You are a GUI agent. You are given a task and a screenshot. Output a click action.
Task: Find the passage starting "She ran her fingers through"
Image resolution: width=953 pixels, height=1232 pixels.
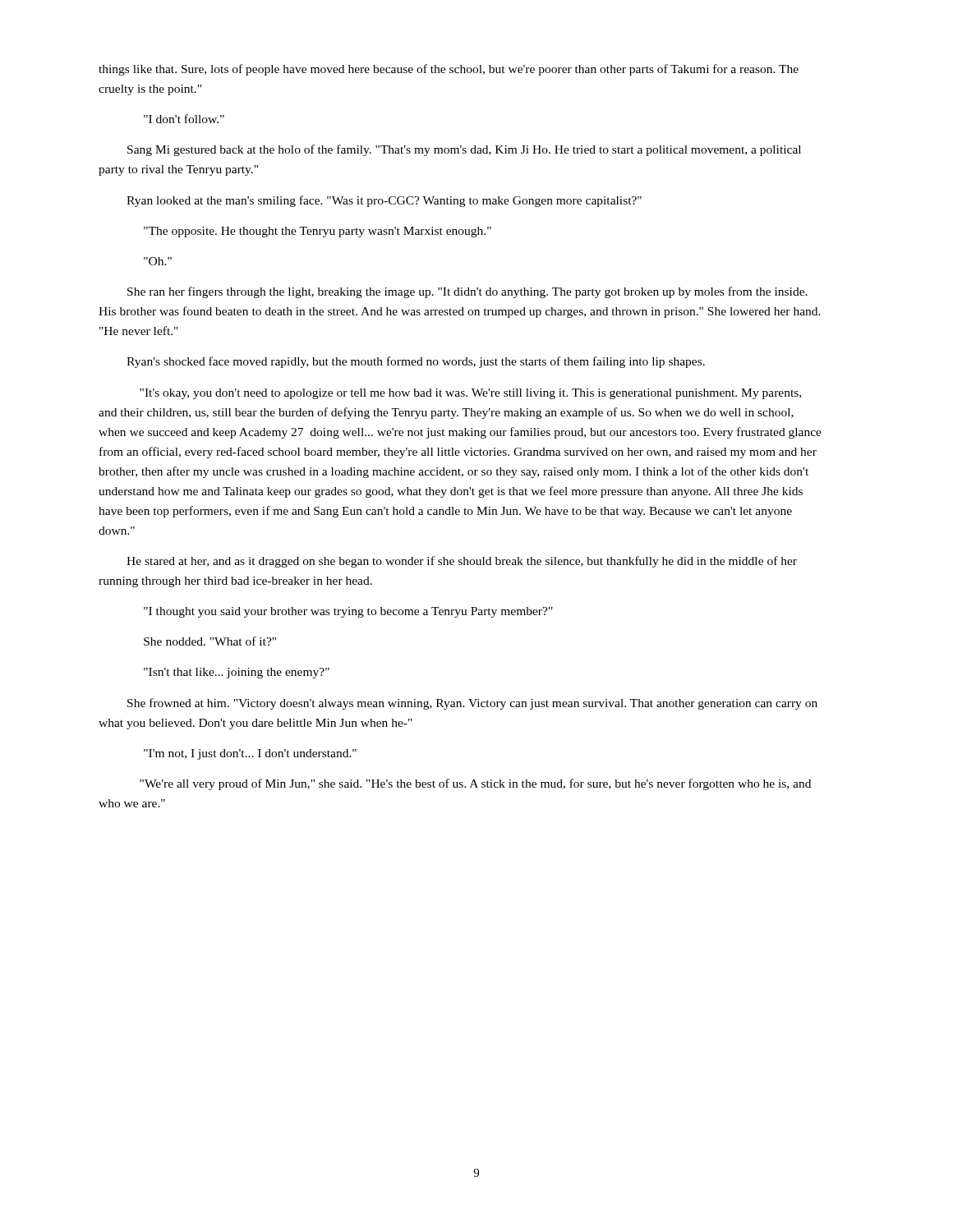pyautogui.click(x=460, y=311)
